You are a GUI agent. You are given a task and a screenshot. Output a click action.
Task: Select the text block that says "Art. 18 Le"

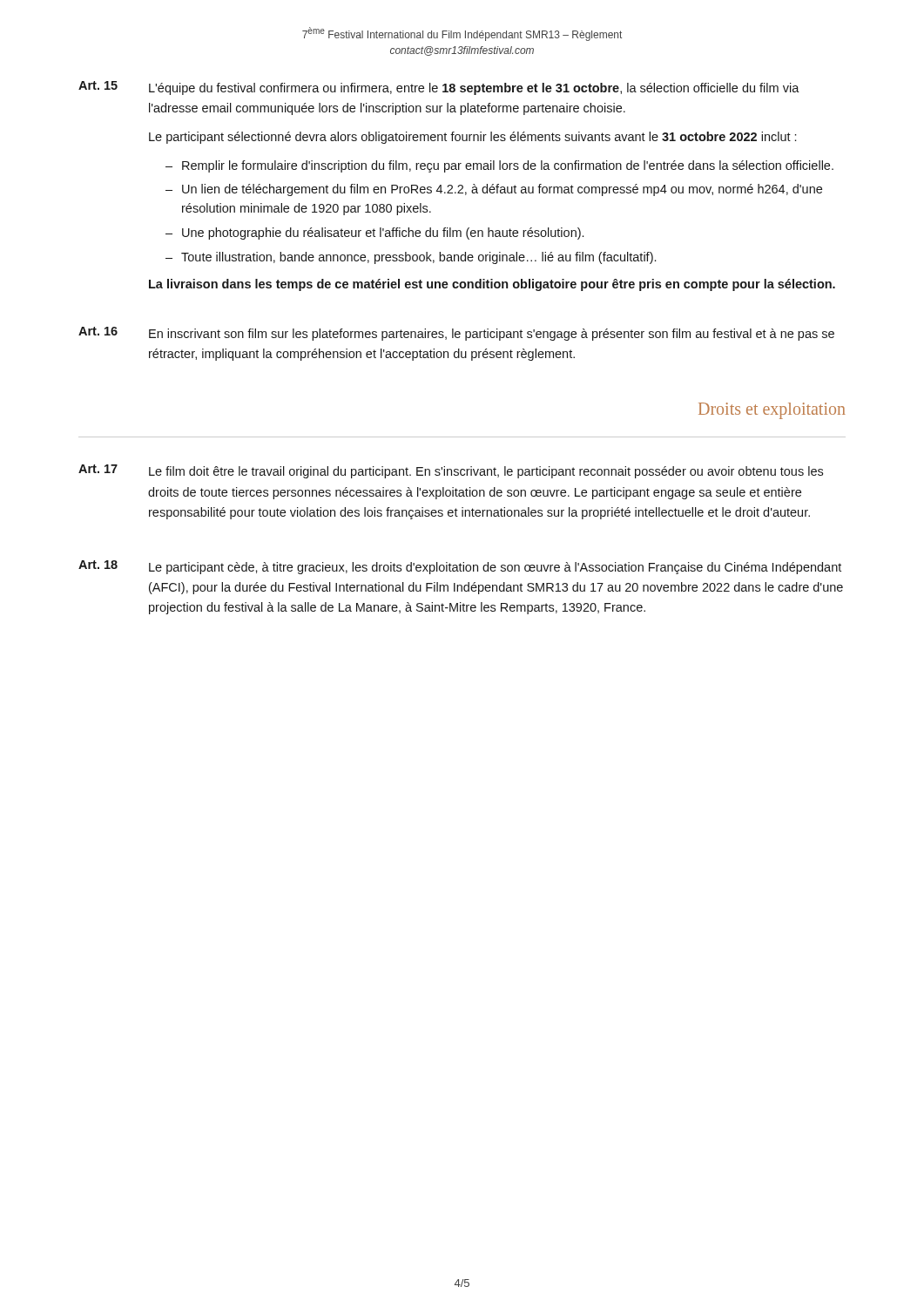click(x=462, y=592)
